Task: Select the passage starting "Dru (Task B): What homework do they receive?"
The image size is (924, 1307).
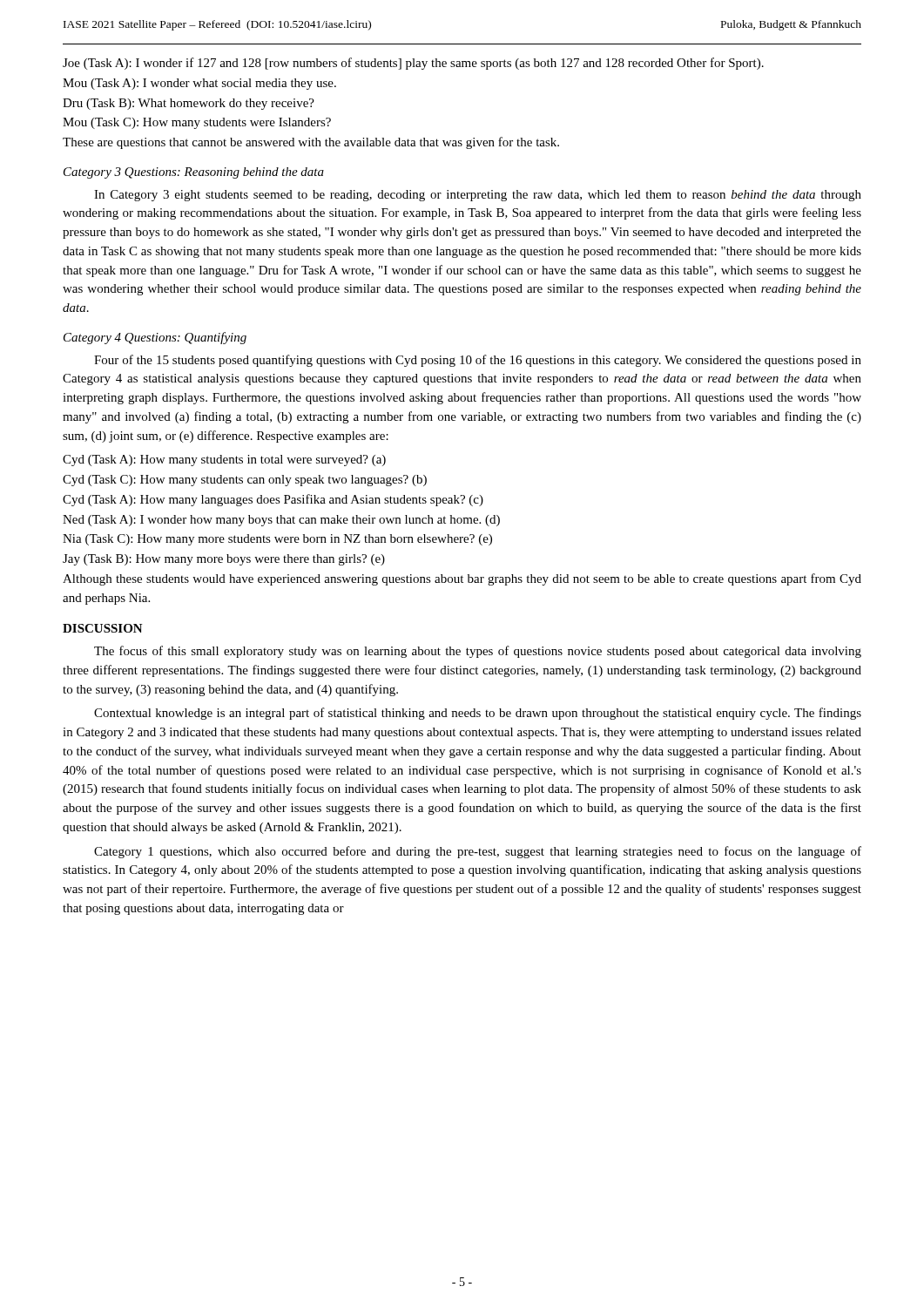Action: click(x=189, y=102)
